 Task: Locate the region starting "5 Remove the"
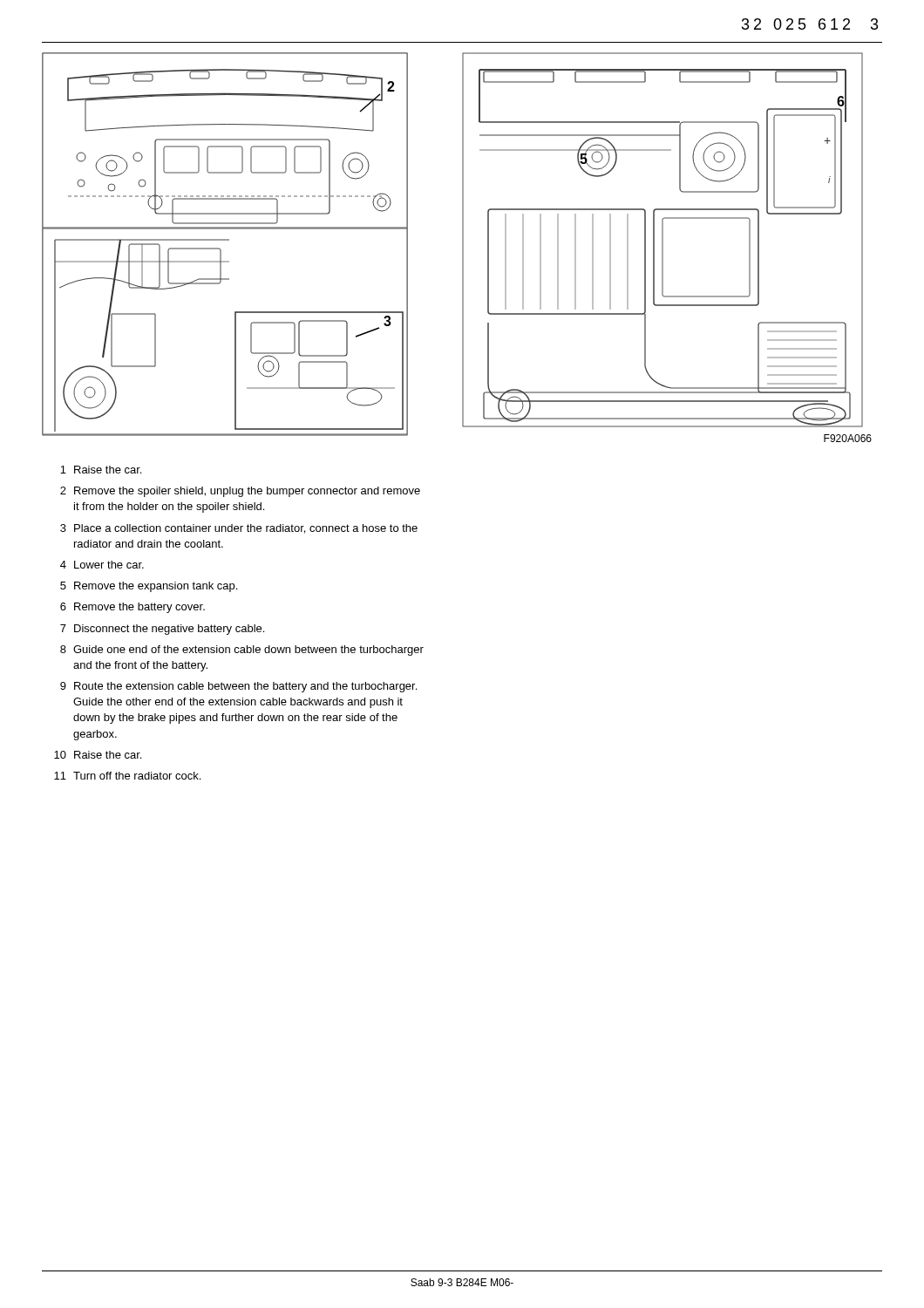point(234,586)
